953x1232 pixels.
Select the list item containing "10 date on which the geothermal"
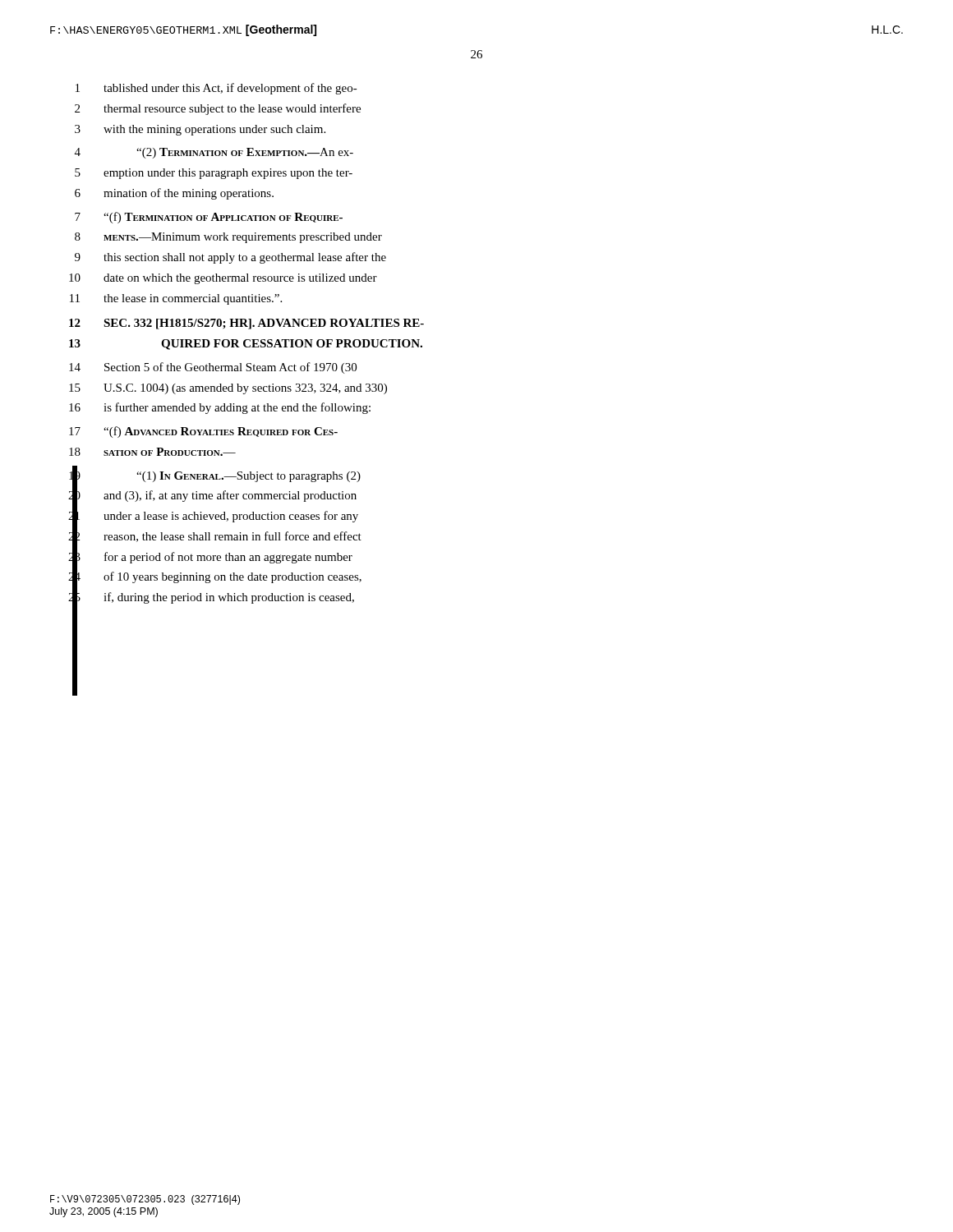pos(213,278)
